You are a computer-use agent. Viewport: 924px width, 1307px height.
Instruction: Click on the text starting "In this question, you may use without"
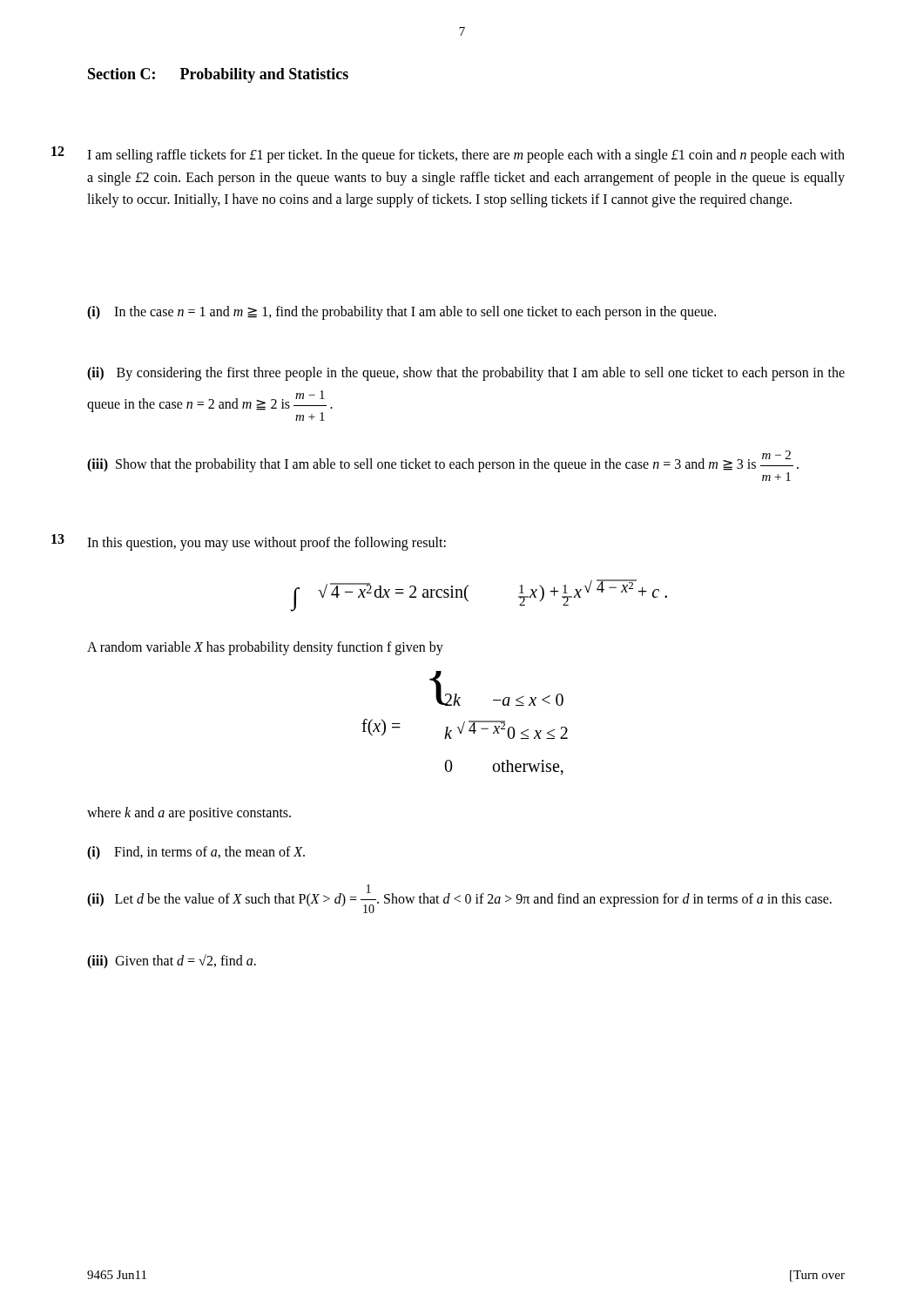pos(267,542)
